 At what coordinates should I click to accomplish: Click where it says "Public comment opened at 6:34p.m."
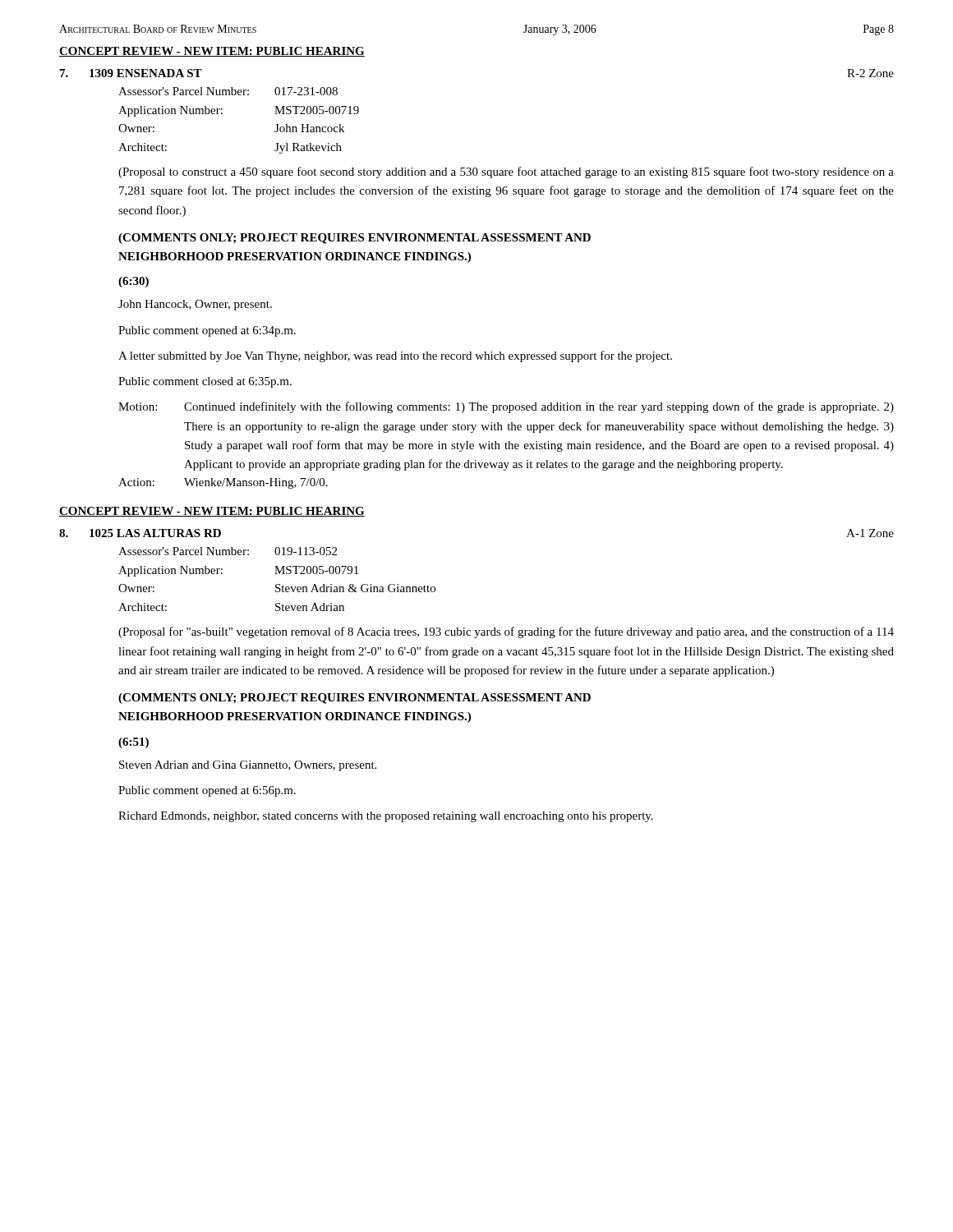[207, 330]
